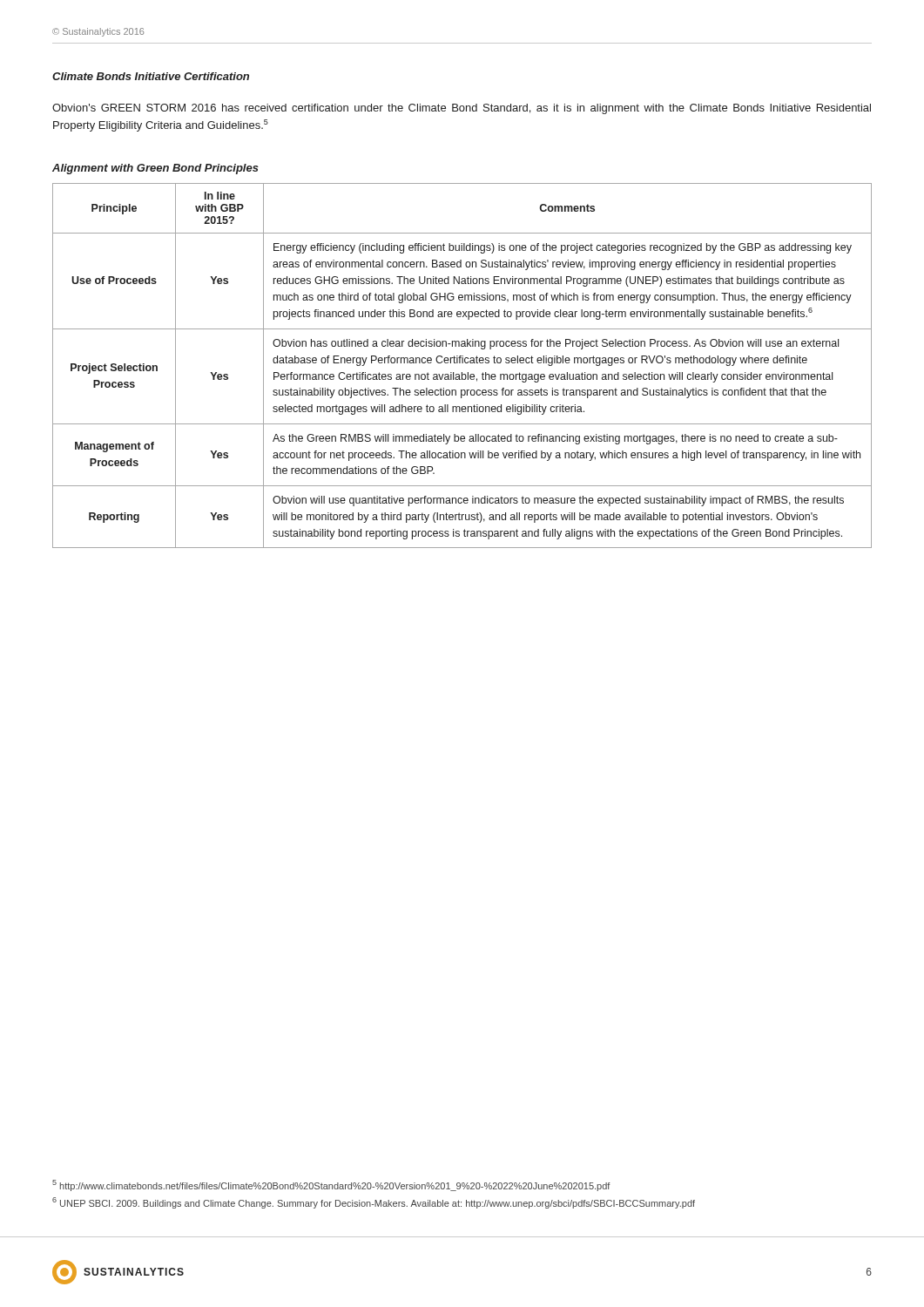Locate the text starting "Obvion's GREEN STORM 2016 has"
This screenshot has width=924, height=1307.
[462, 116]
